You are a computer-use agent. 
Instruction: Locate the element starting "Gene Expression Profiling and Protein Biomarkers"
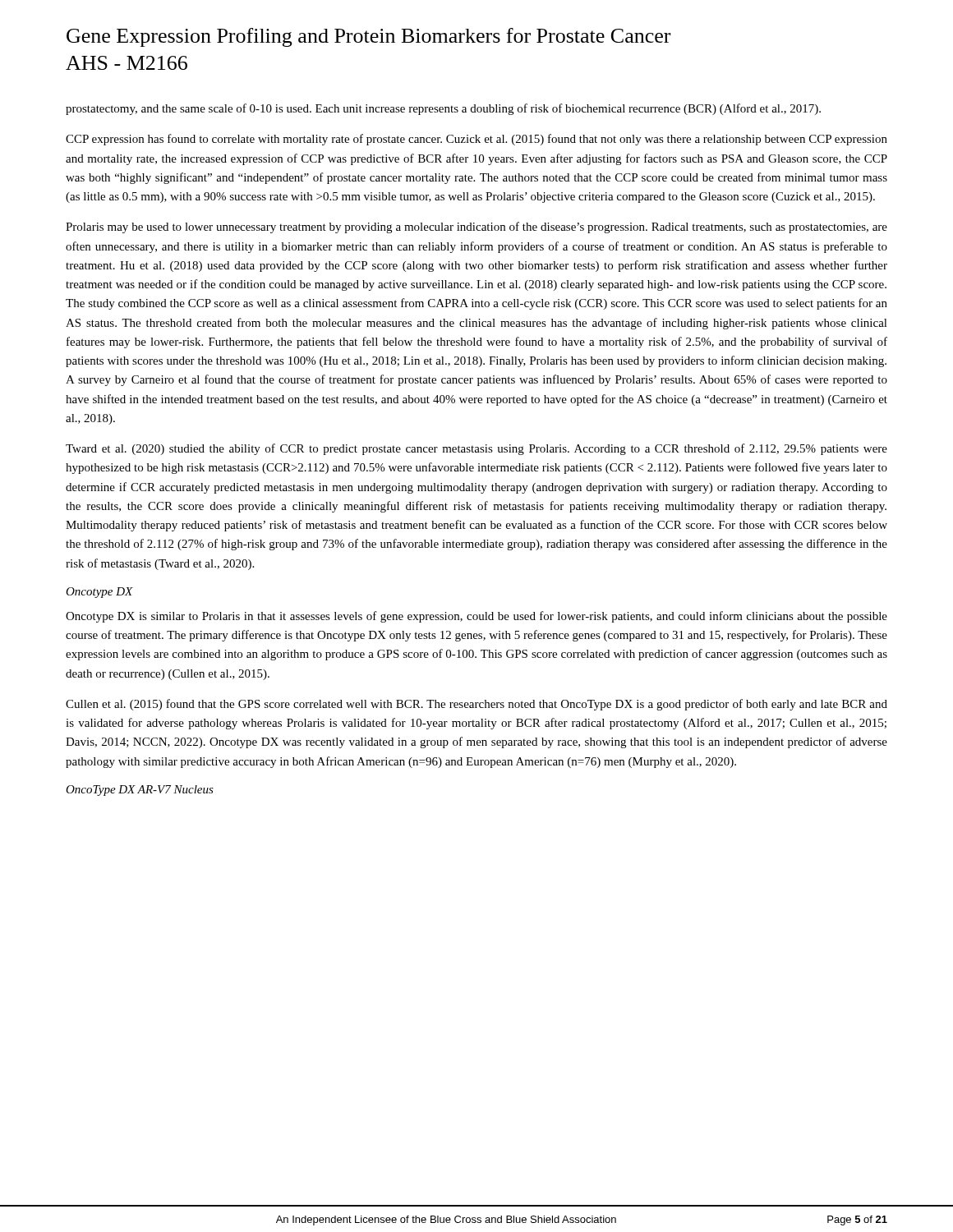coord(476,50)
